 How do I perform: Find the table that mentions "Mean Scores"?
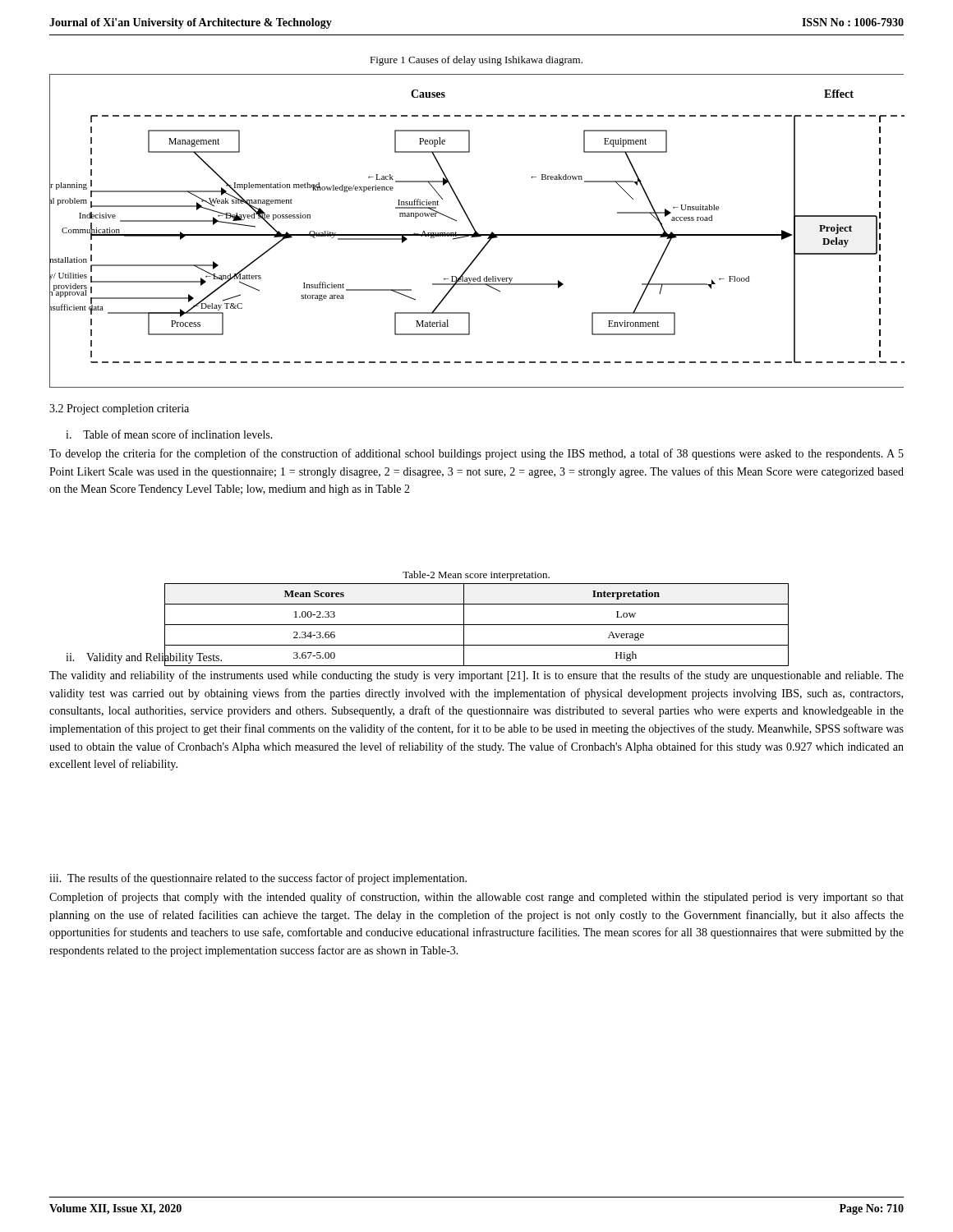coord(476,625)
